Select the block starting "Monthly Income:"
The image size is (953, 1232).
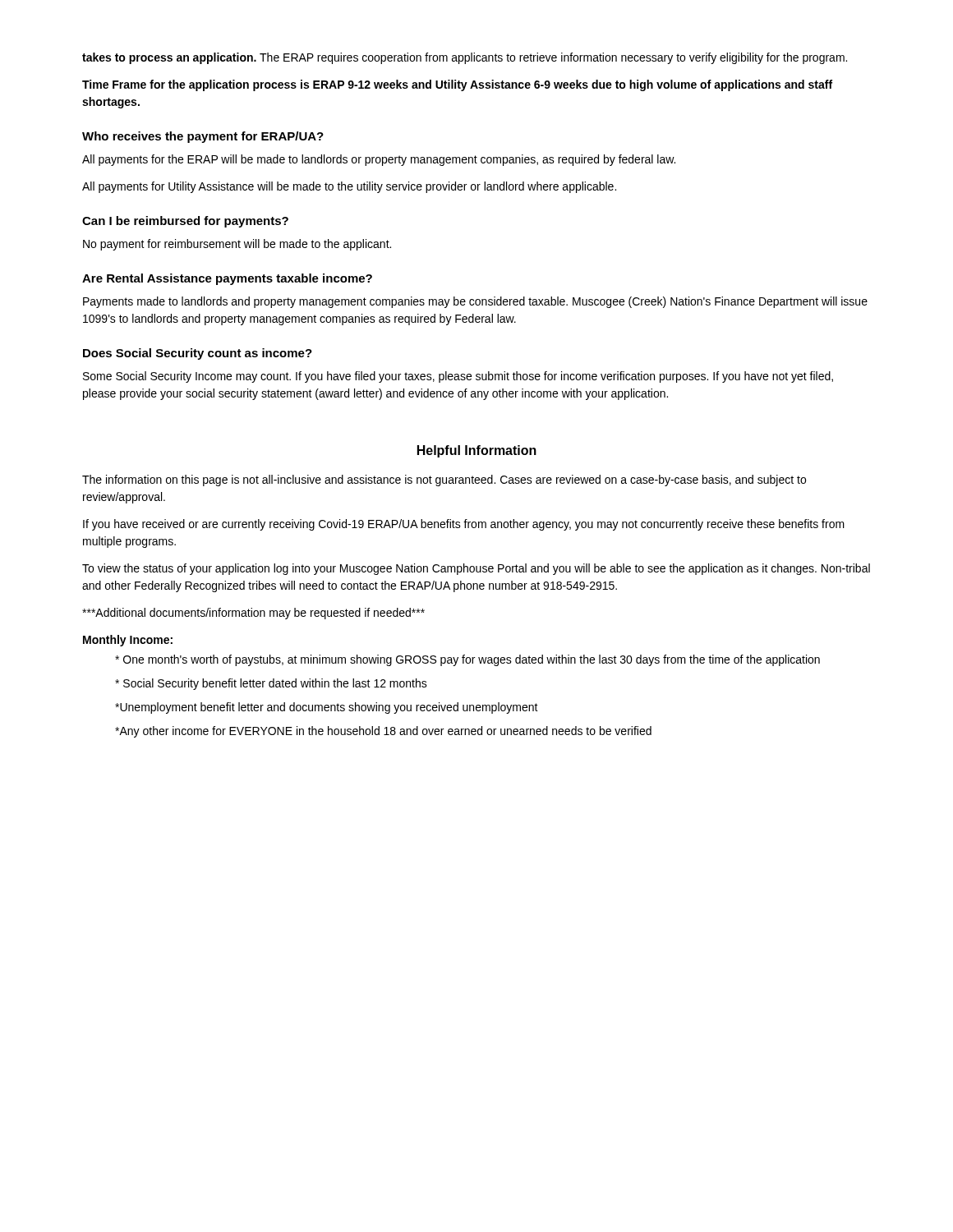click(128, 640)
